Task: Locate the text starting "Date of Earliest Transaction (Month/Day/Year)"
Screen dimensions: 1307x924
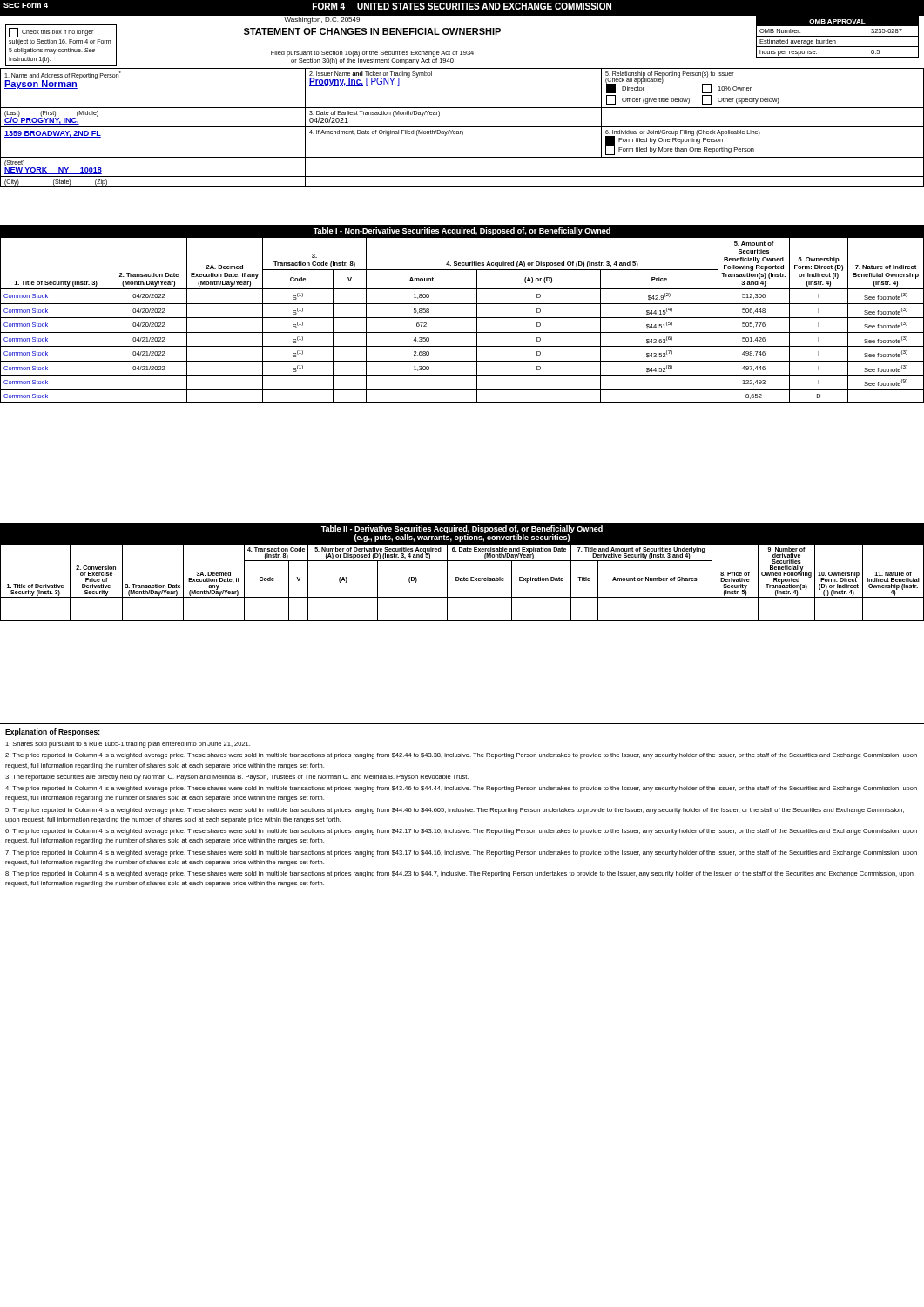Action: [375, 113]
